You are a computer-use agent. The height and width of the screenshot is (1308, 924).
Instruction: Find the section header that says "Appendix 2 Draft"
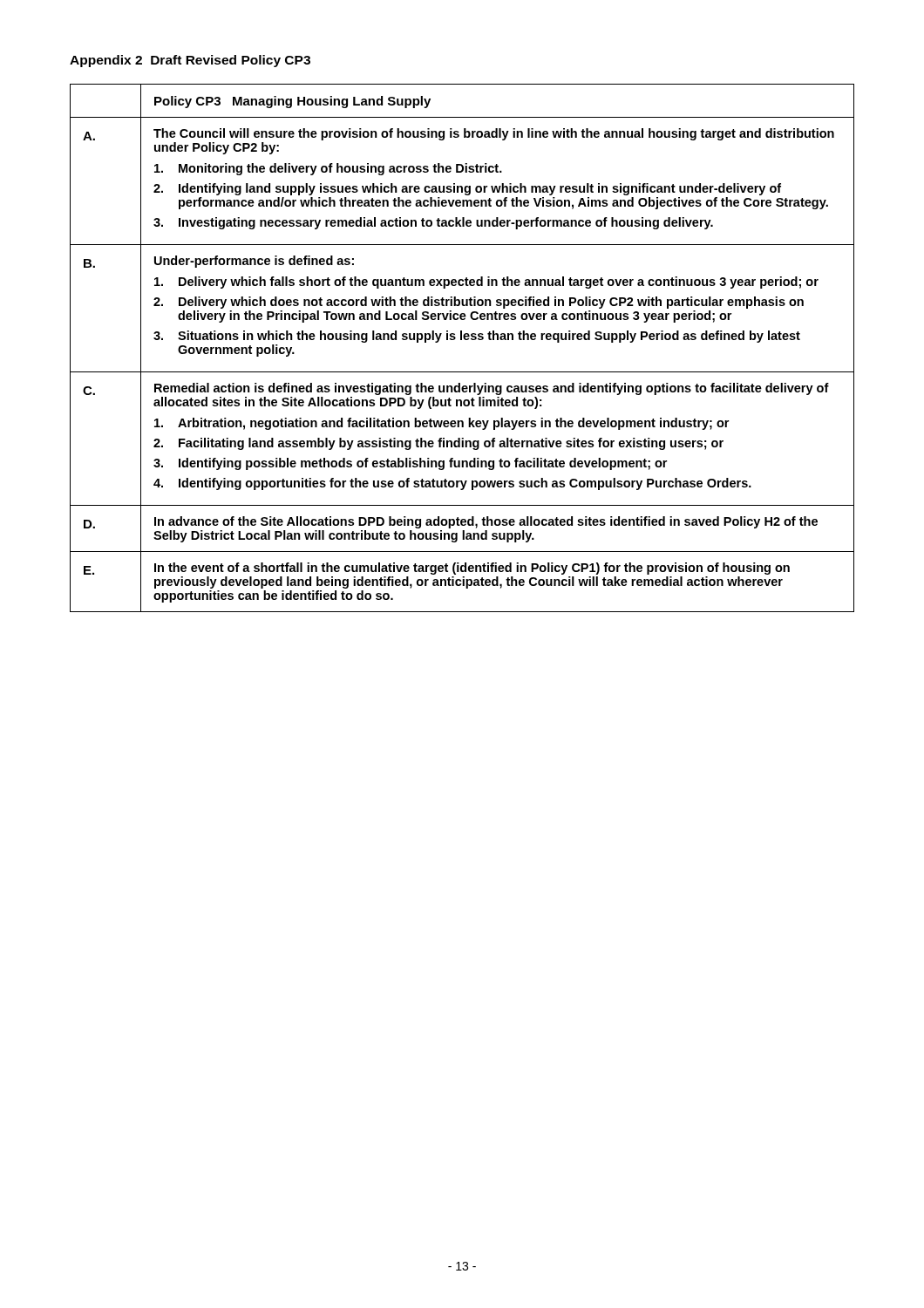tap(190, 60)
